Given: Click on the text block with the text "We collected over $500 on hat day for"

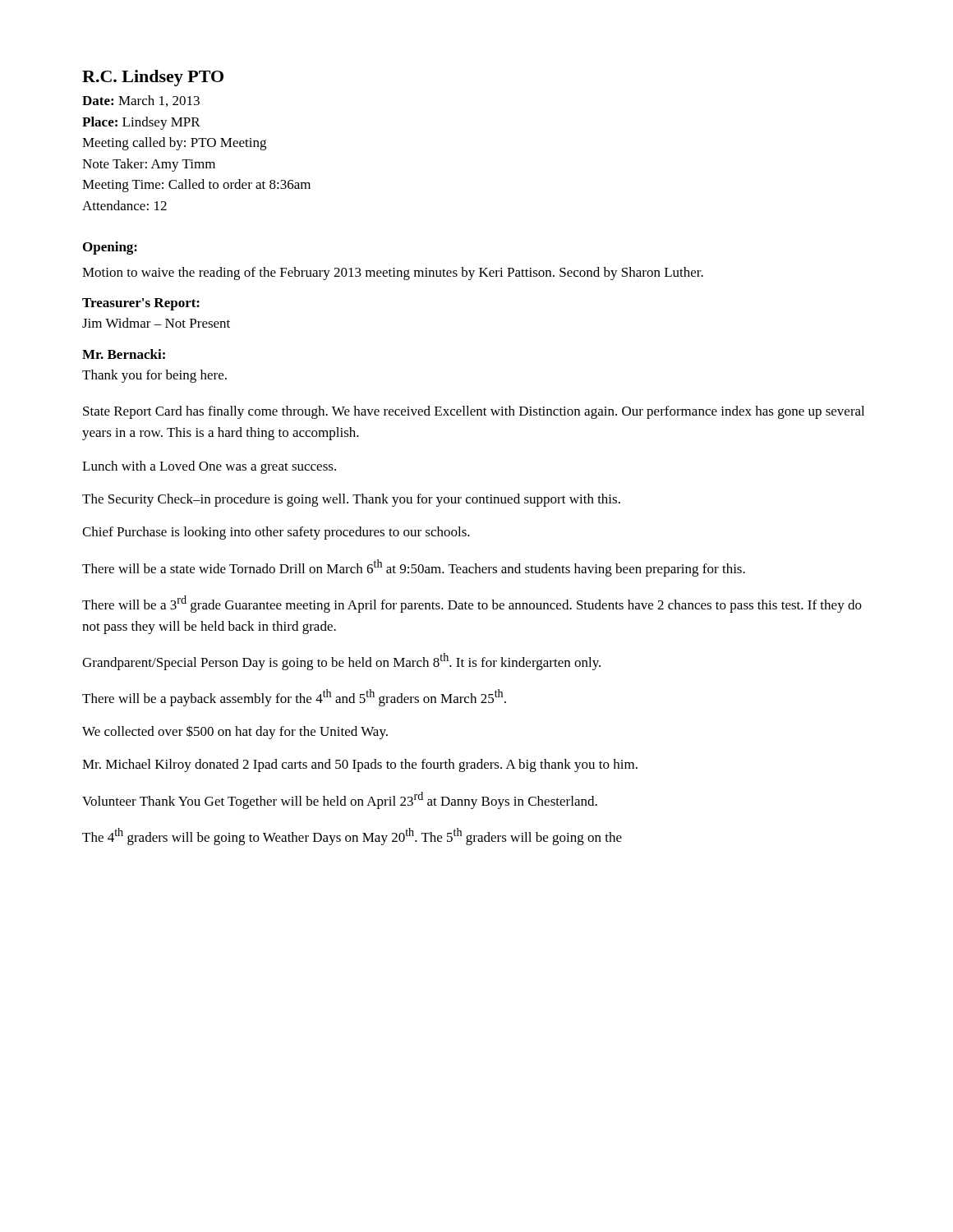Looking at the screenshot, I should coord(235,732).
